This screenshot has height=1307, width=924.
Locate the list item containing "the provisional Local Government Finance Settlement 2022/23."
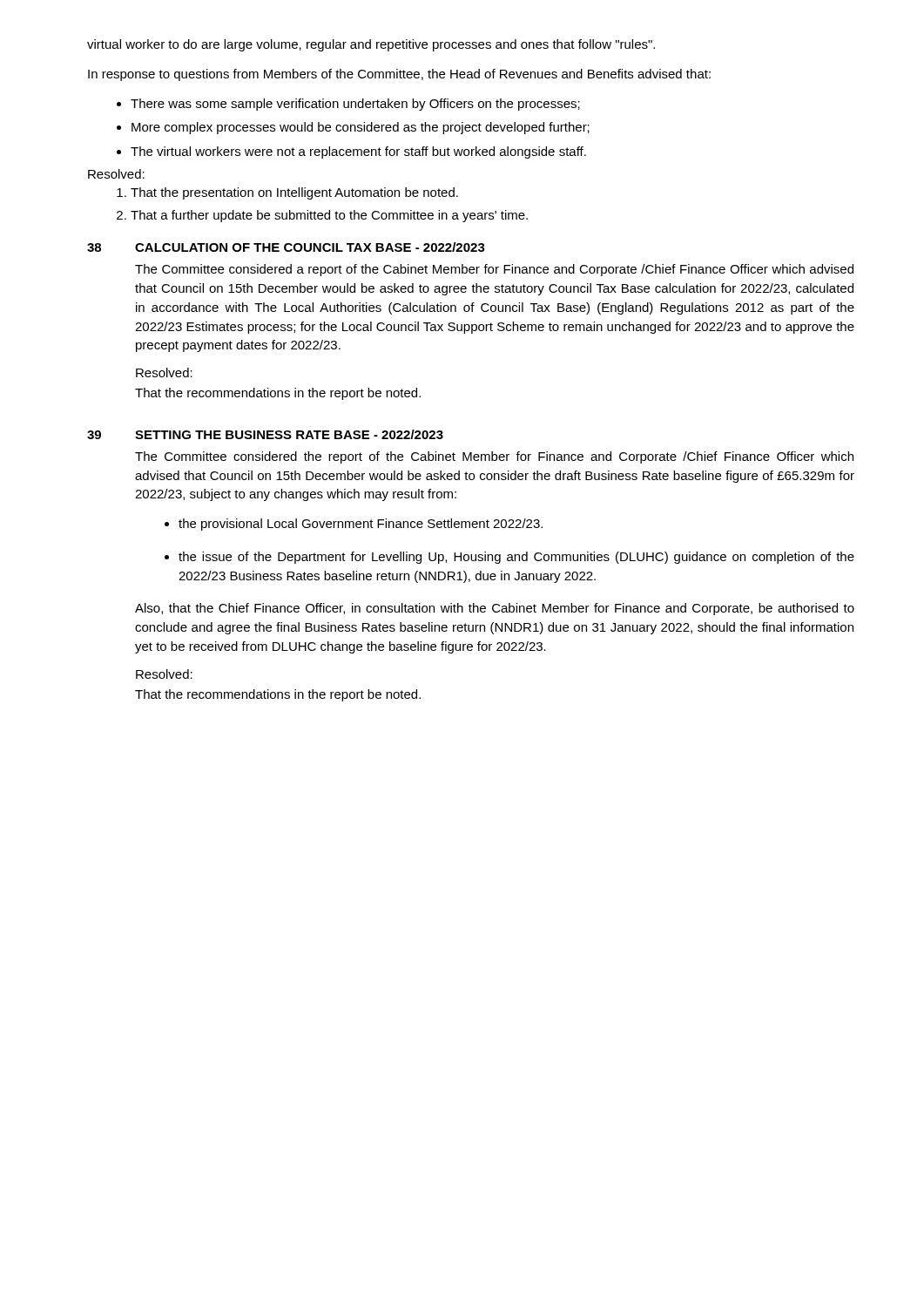[x=361, y=523]
